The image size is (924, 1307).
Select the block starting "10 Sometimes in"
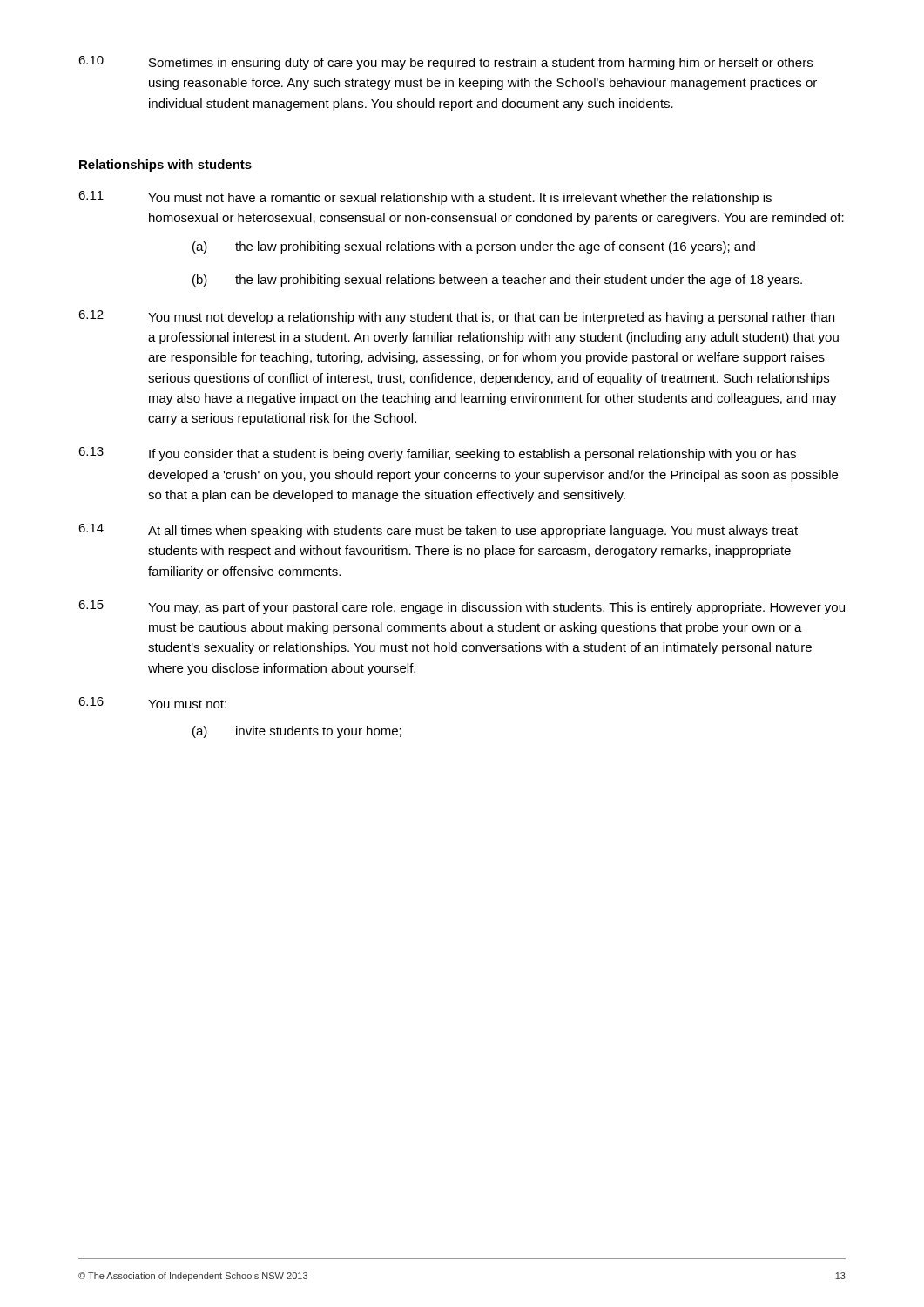pyautogui.click(x=462, y=83)
